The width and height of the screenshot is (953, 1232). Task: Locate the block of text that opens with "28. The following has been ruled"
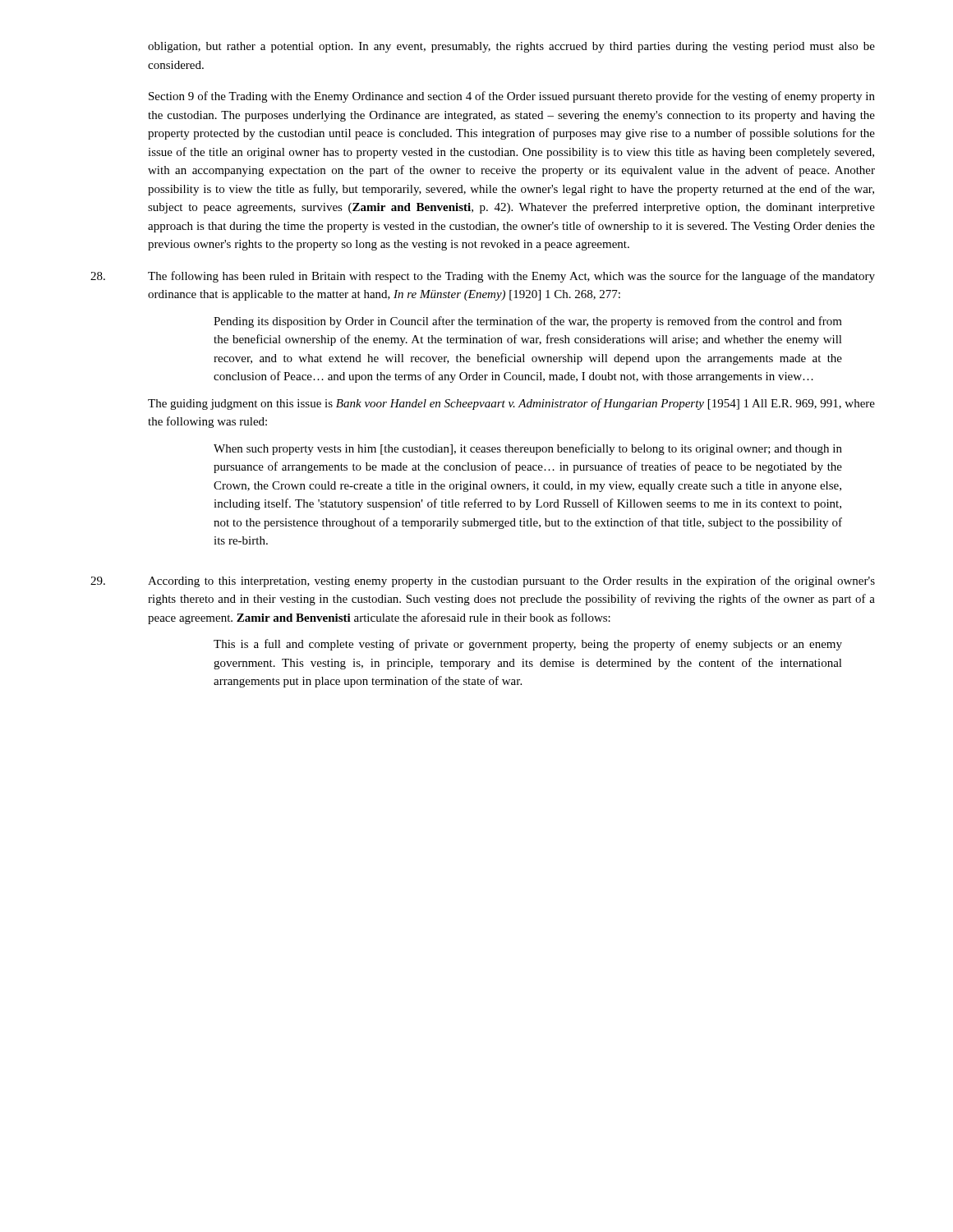(483, 412)
